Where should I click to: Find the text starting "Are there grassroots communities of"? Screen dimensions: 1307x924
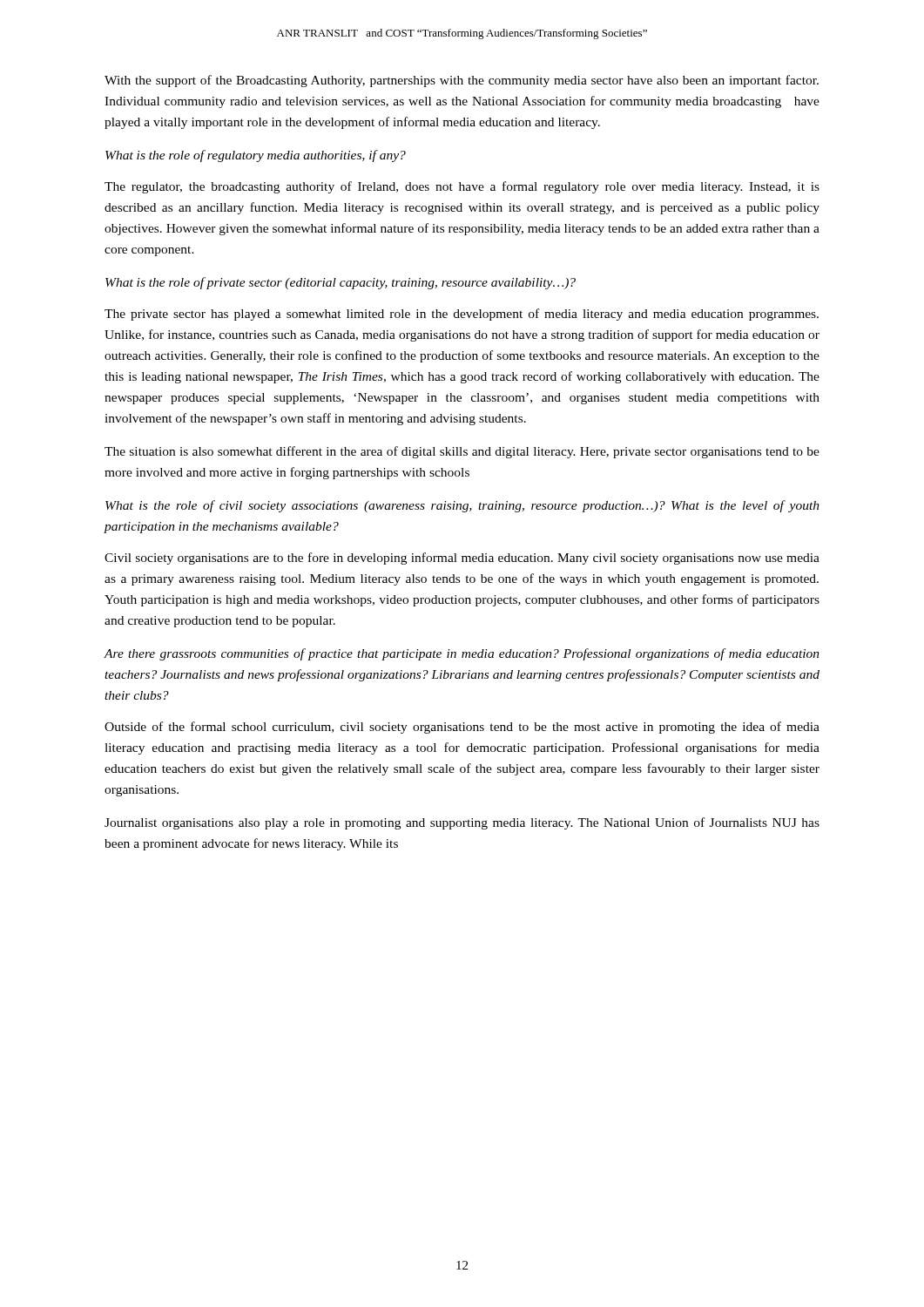coord(462,675)
